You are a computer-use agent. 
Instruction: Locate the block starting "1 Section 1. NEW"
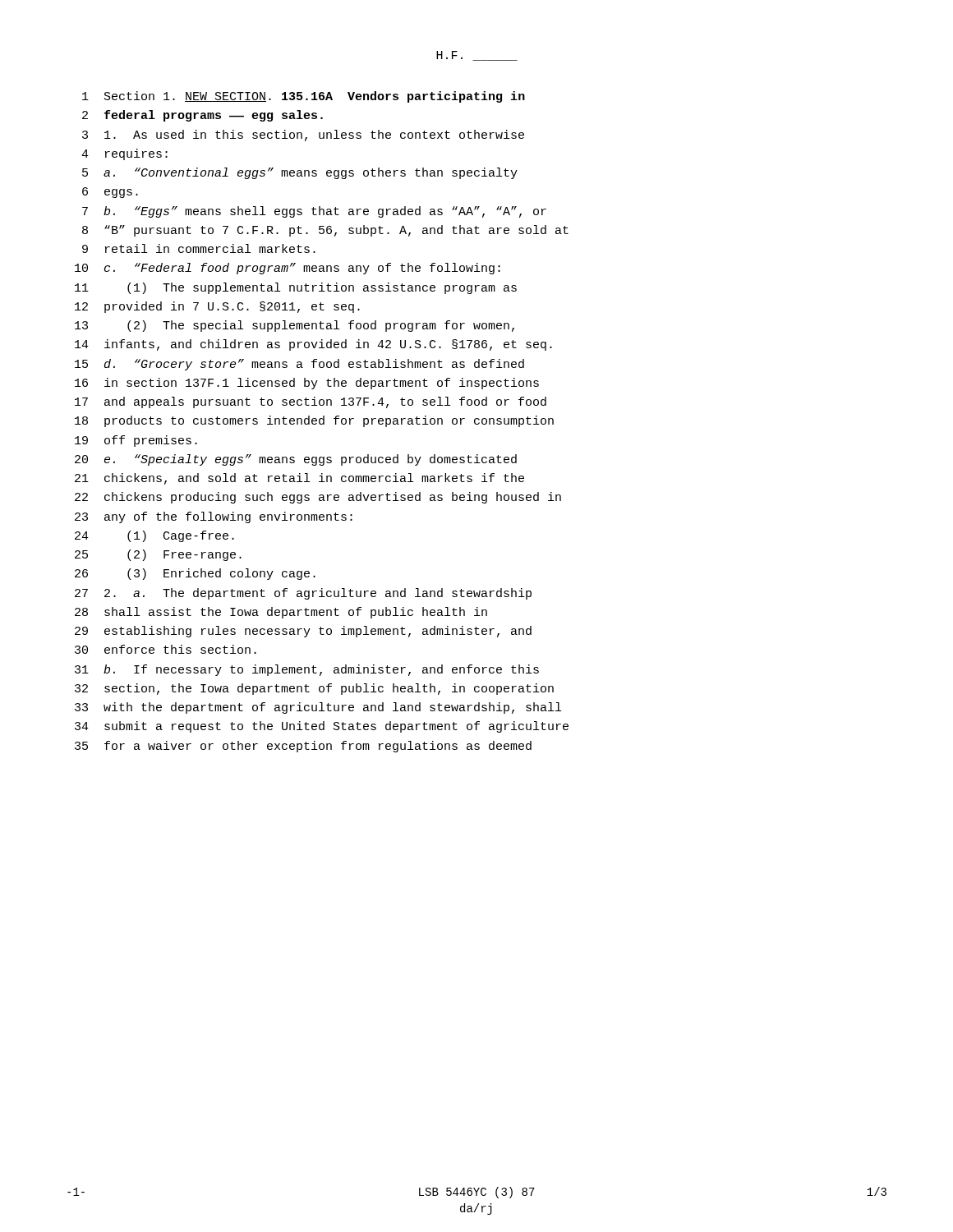click(476, 107)
